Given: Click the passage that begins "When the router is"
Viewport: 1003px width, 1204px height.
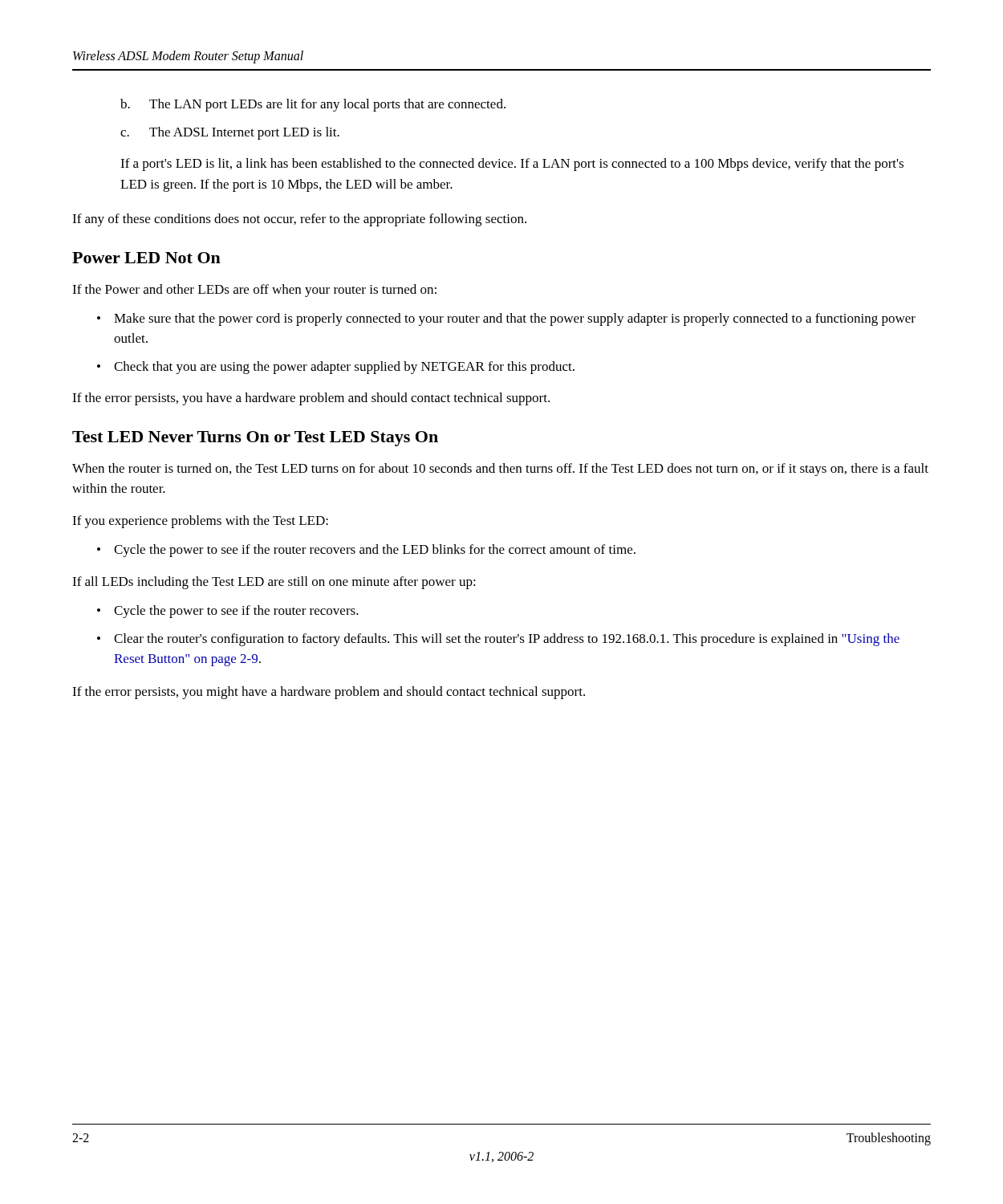Looking at the screenshot, I should (500, 478).
